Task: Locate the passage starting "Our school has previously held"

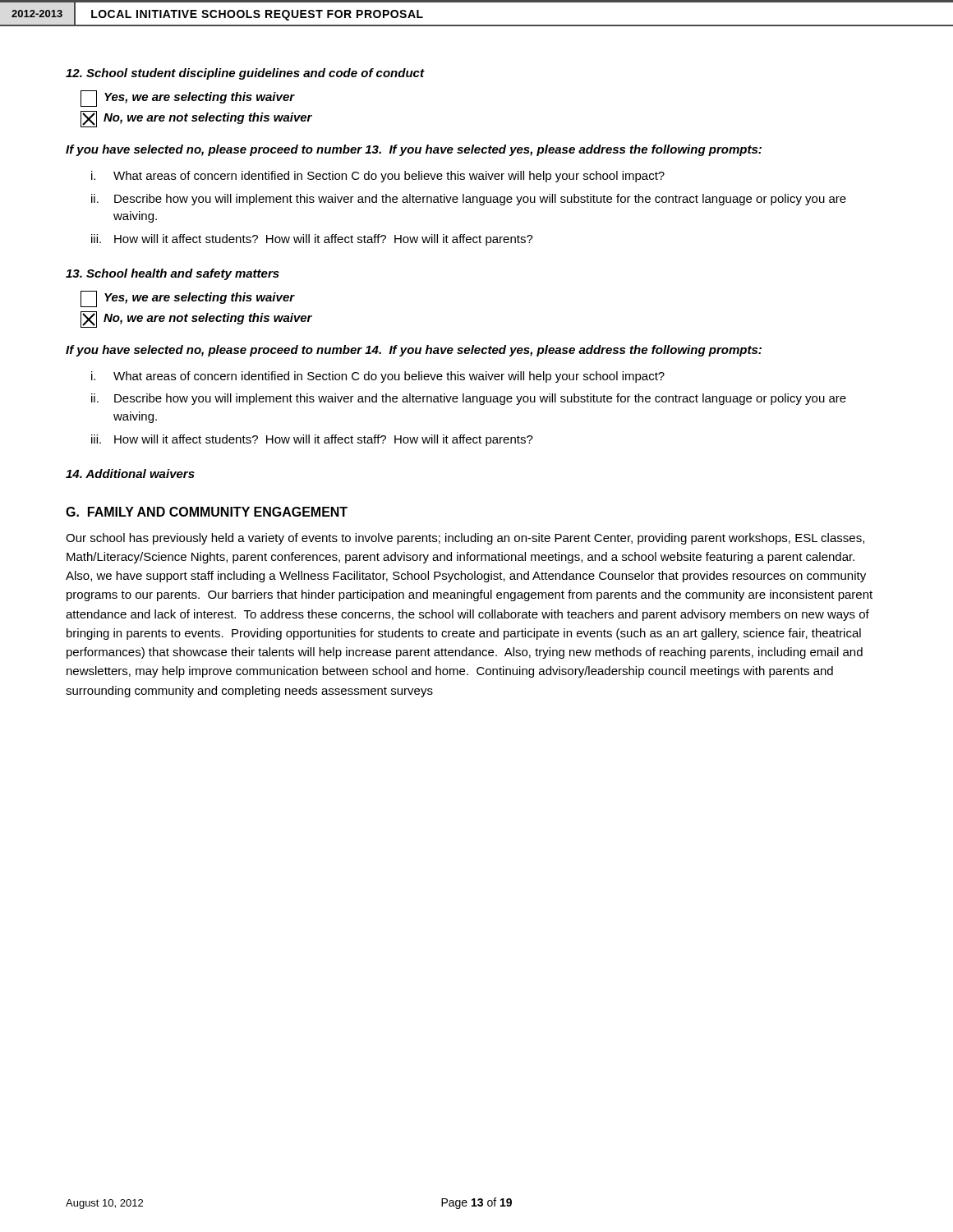Action: (x=469, y=614)
